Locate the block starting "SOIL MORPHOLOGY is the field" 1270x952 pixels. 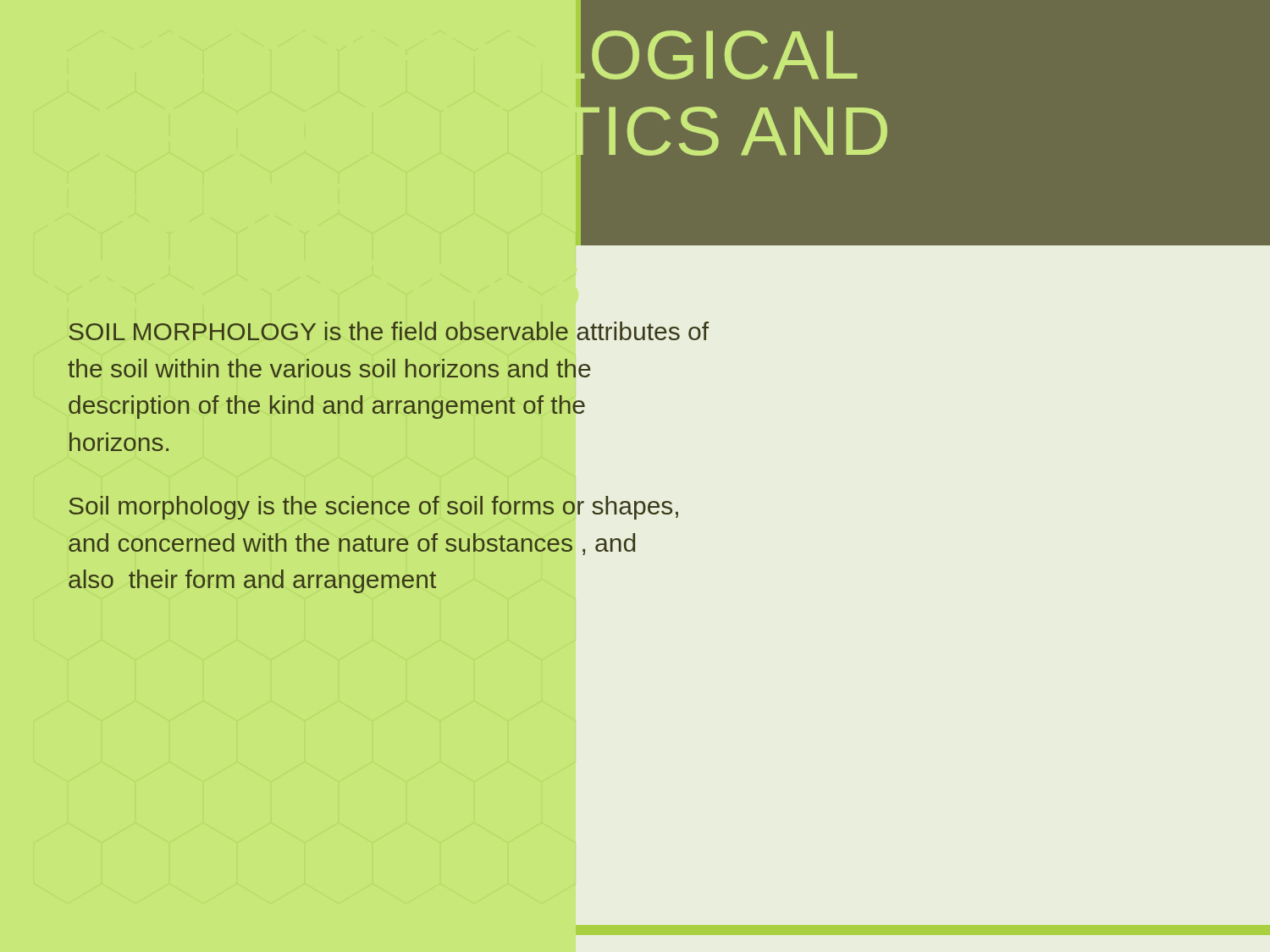coord(389,331)
